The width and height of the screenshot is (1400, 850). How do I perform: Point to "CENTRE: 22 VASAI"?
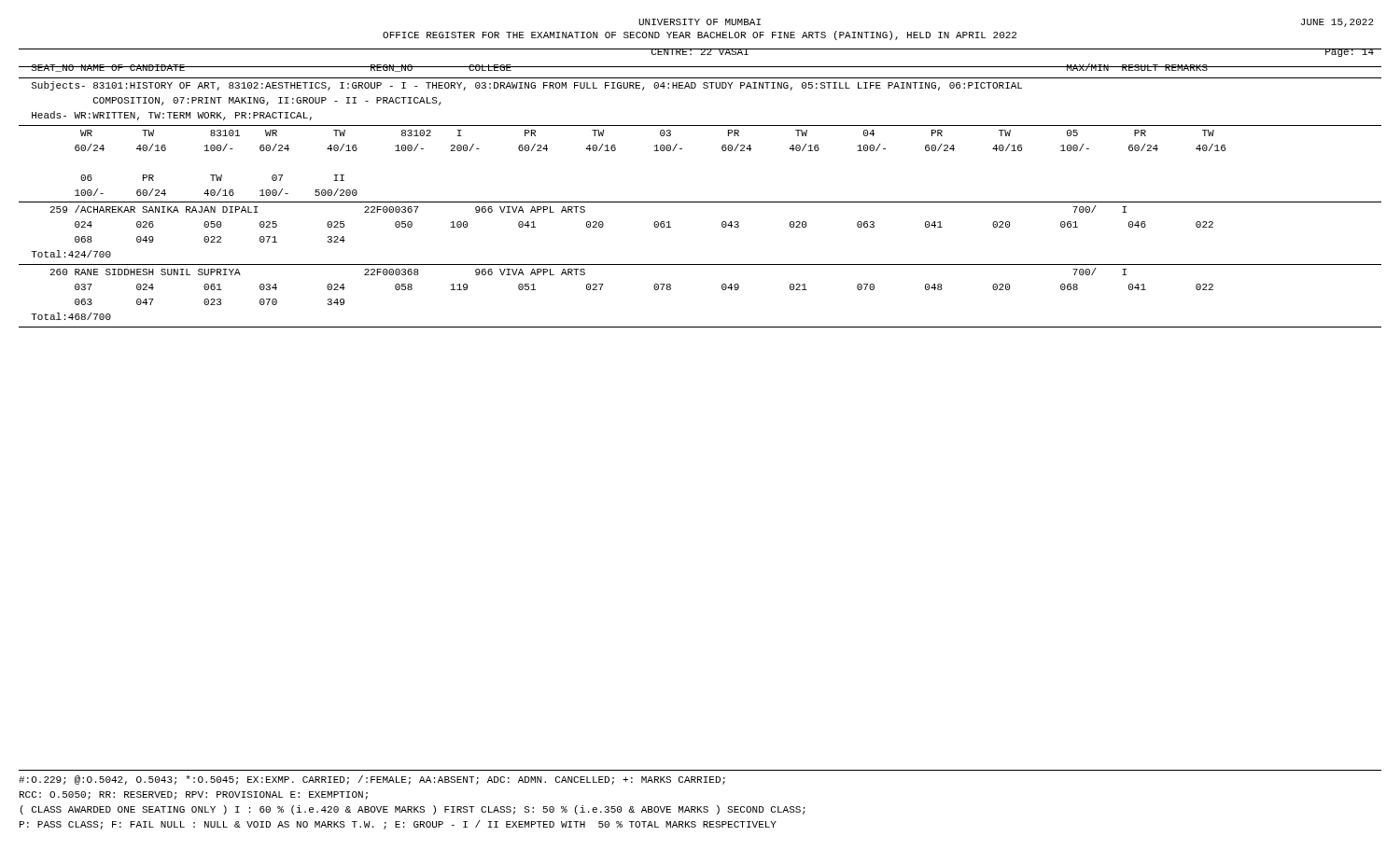[700, 52]
